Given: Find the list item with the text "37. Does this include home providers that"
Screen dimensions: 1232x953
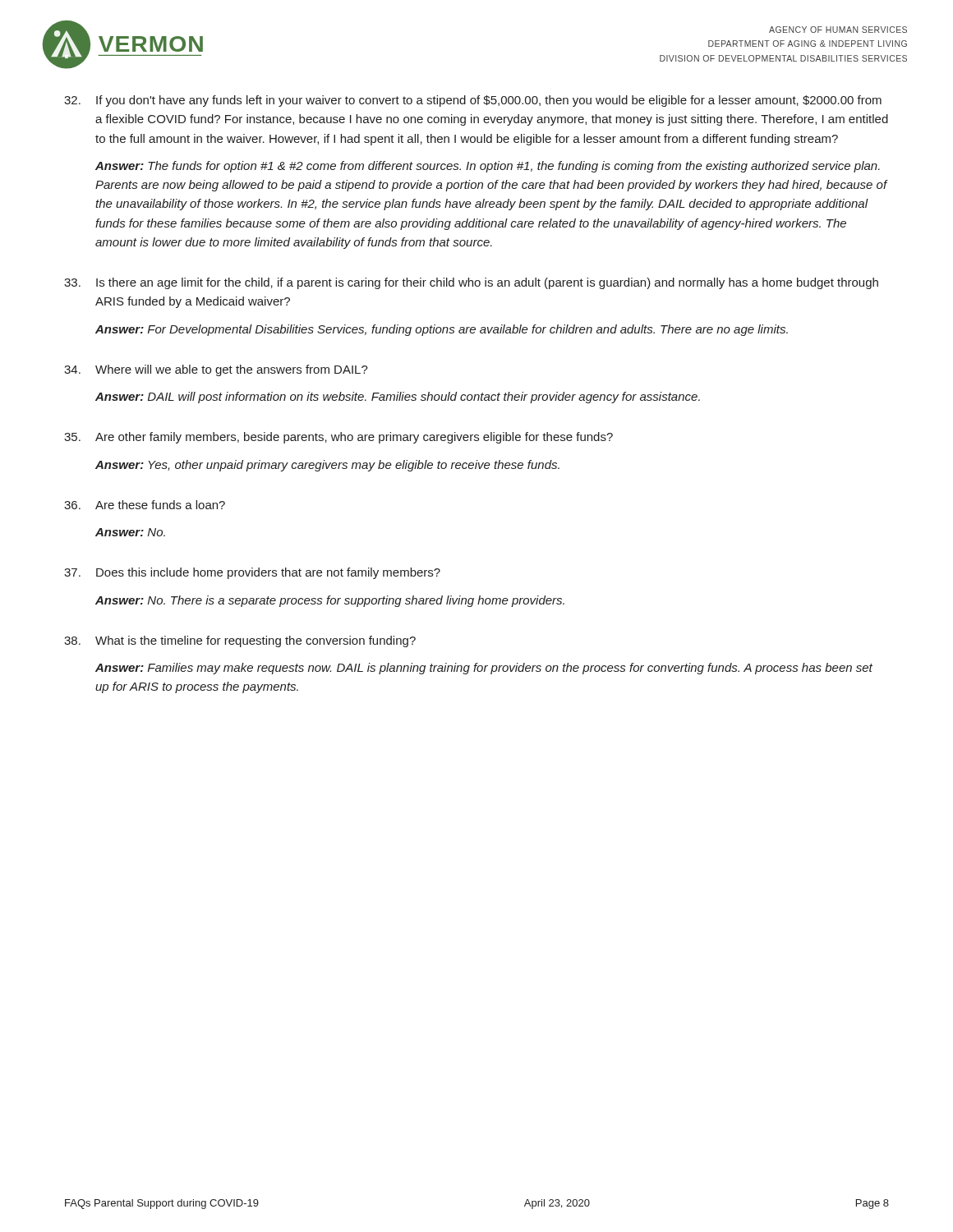Looking at the screenshot, I should pos(476,586).
